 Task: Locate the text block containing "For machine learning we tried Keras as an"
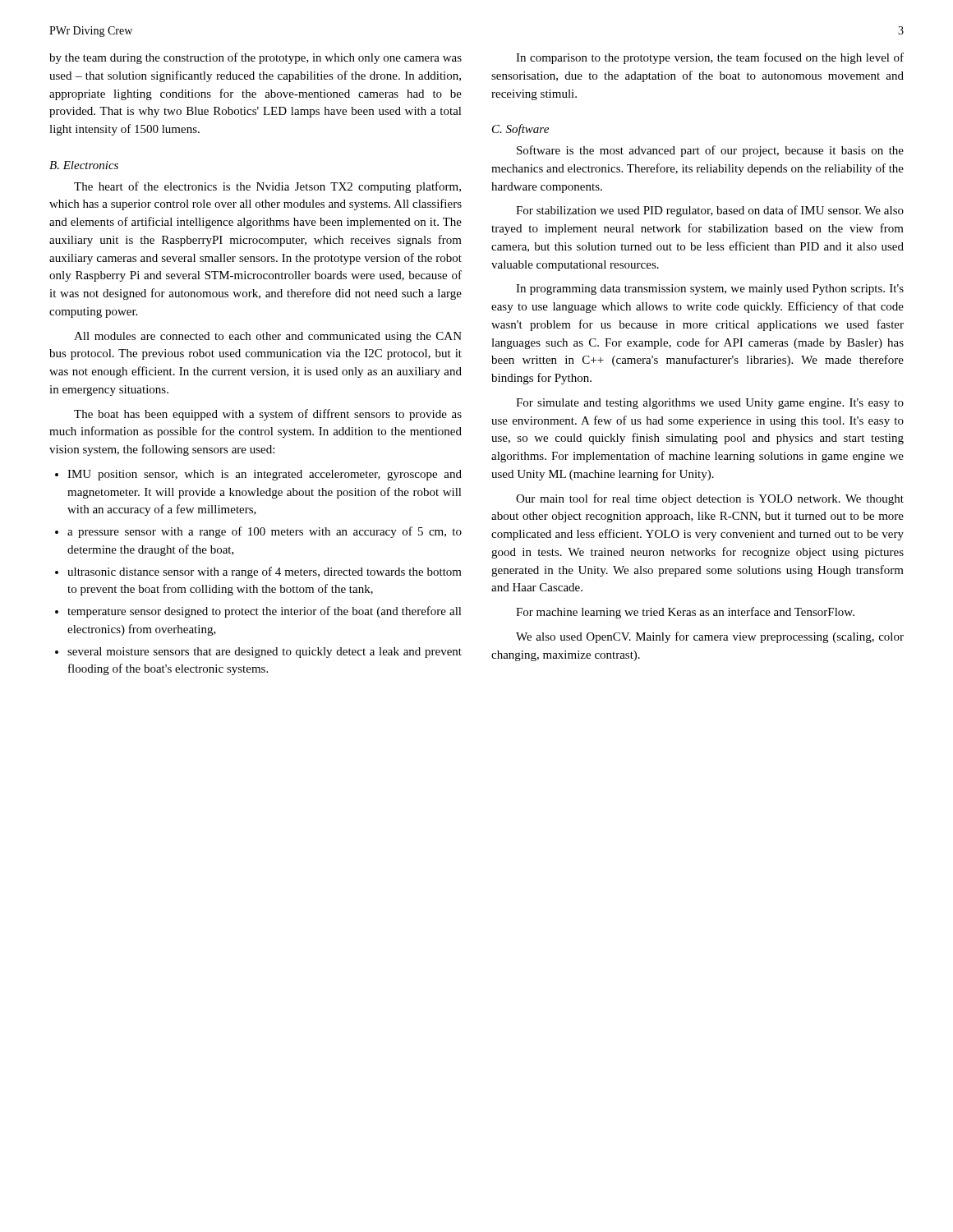(x=698, y=613)
